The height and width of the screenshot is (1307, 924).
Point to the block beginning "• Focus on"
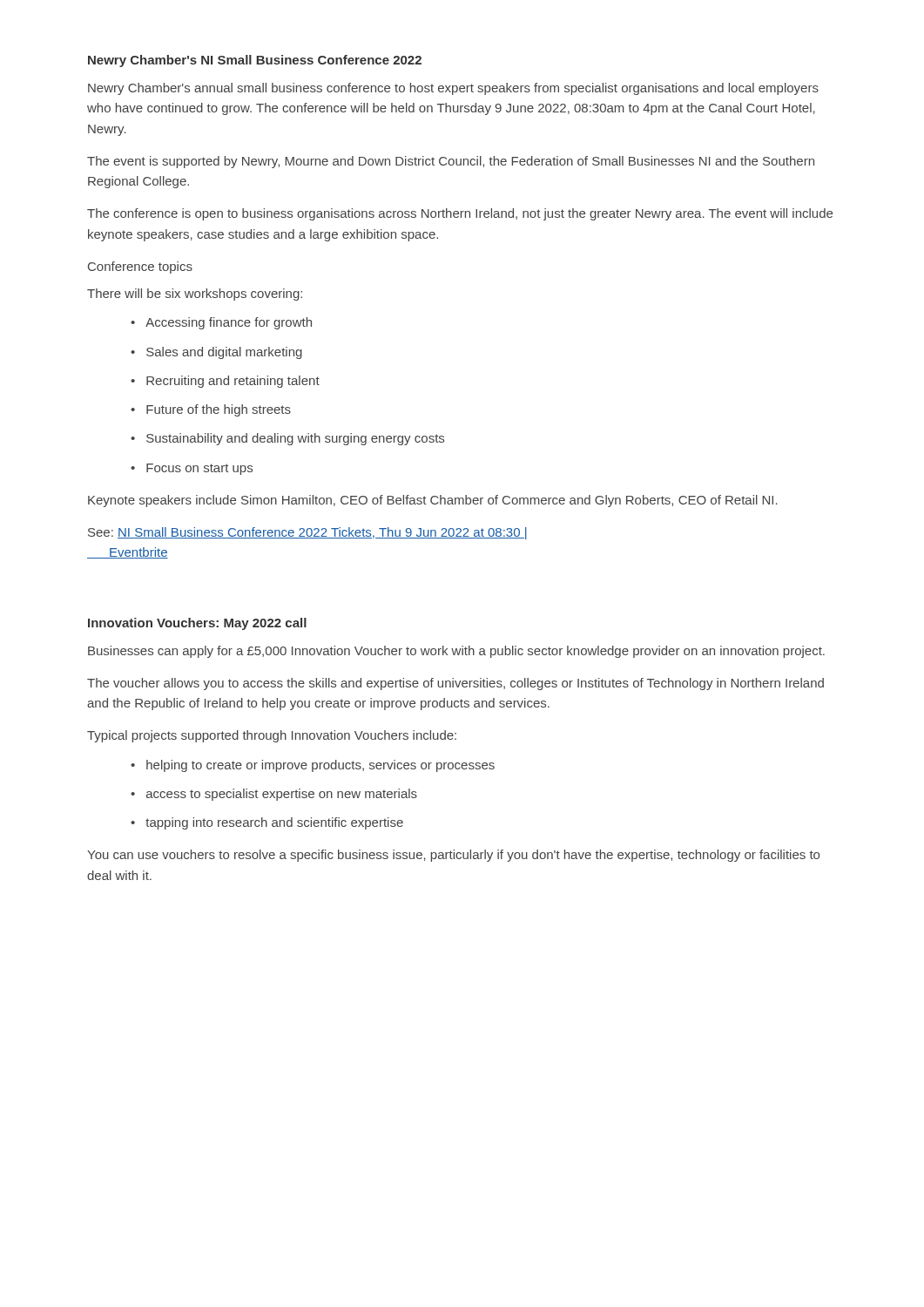pyautogui.click(x=192, y=467)
